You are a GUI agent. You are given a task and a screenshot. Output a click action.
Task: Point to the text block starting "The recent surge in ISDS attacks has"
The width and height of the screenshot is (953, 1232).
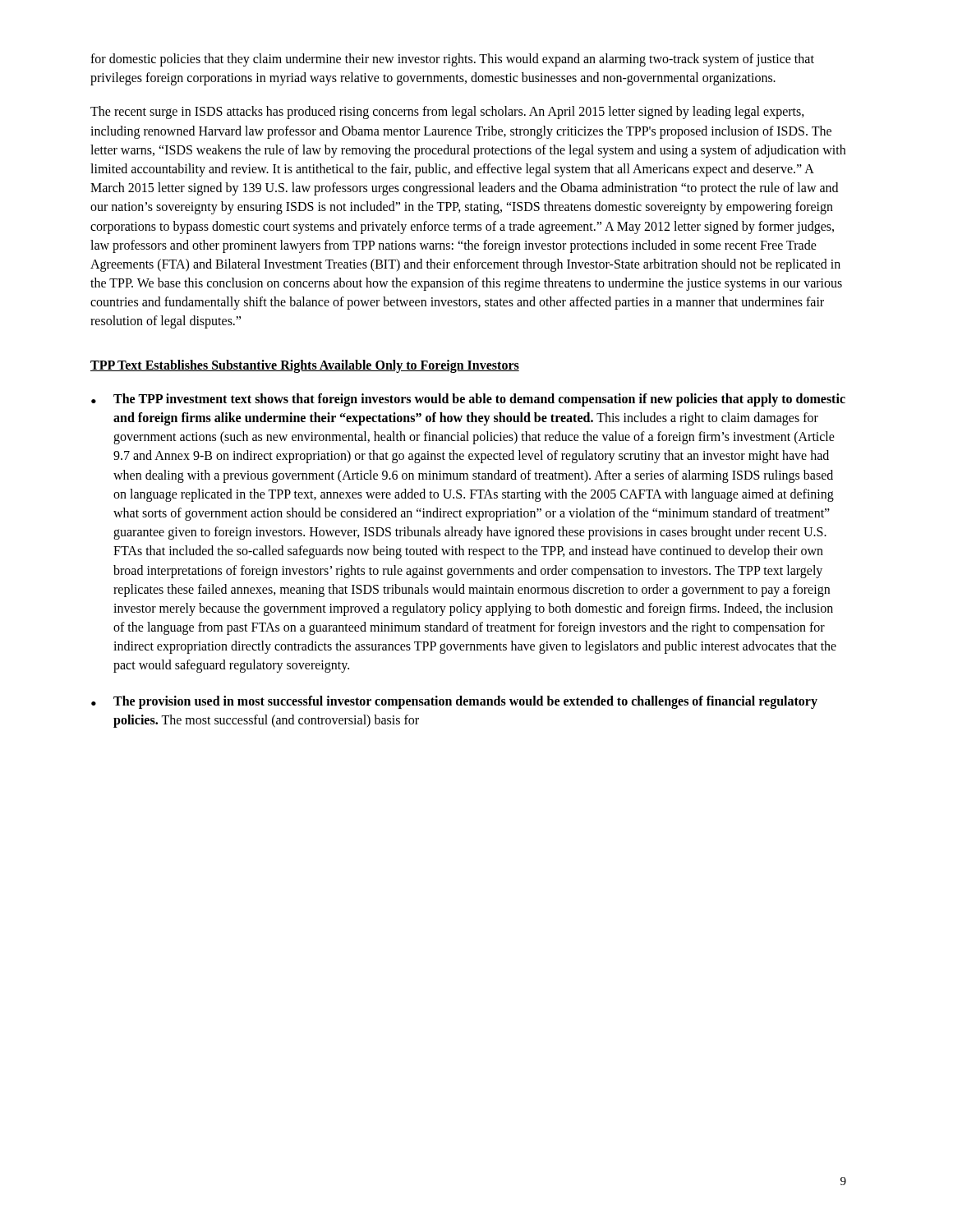click(468, 216)
